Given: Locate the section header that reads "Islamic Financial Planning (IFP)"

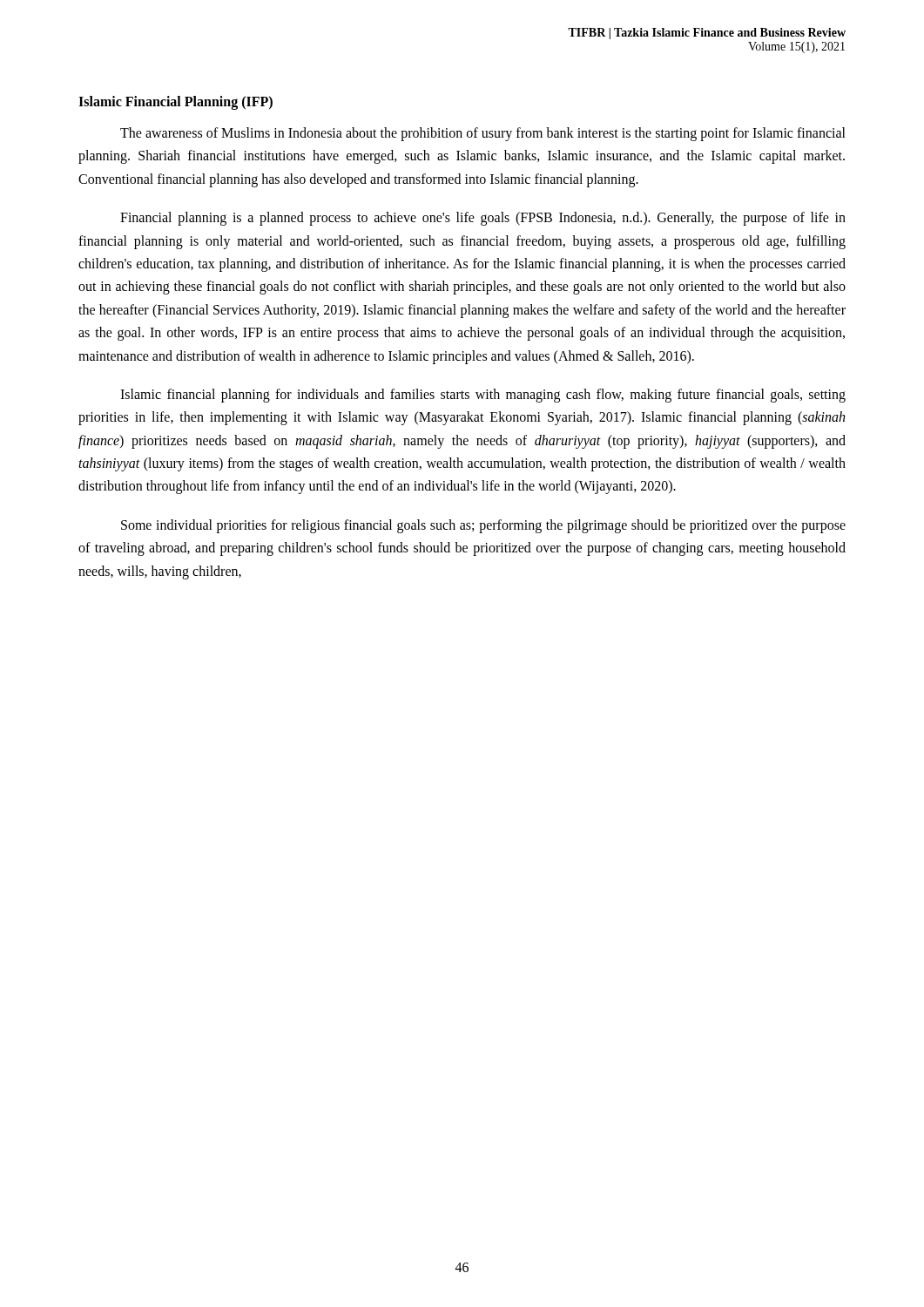Looking at the screenshot, I should pyautogui.click(x=176, y=101).
